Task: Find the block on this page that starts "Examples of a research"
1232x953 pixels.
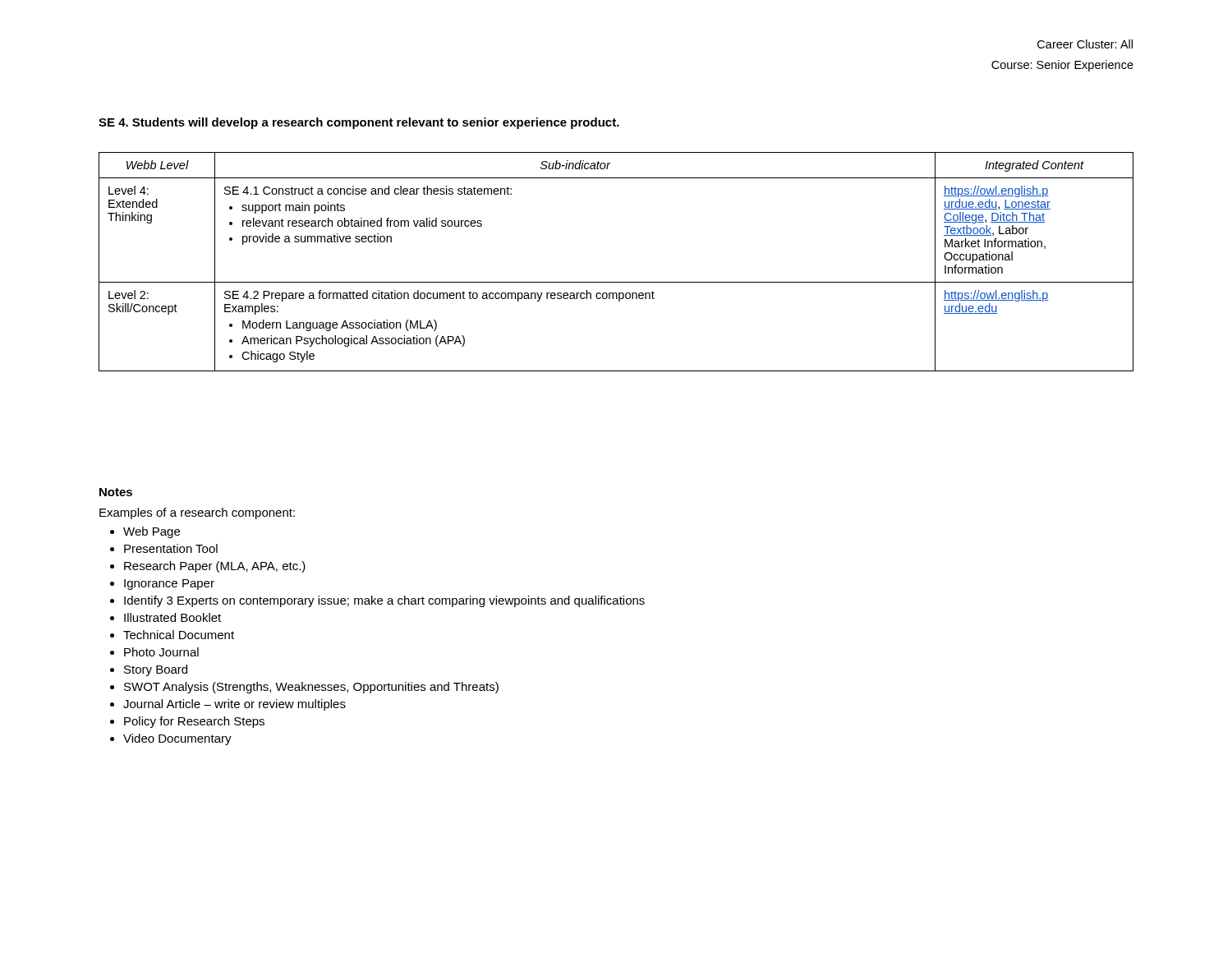Action: click(x=197, y=512)
